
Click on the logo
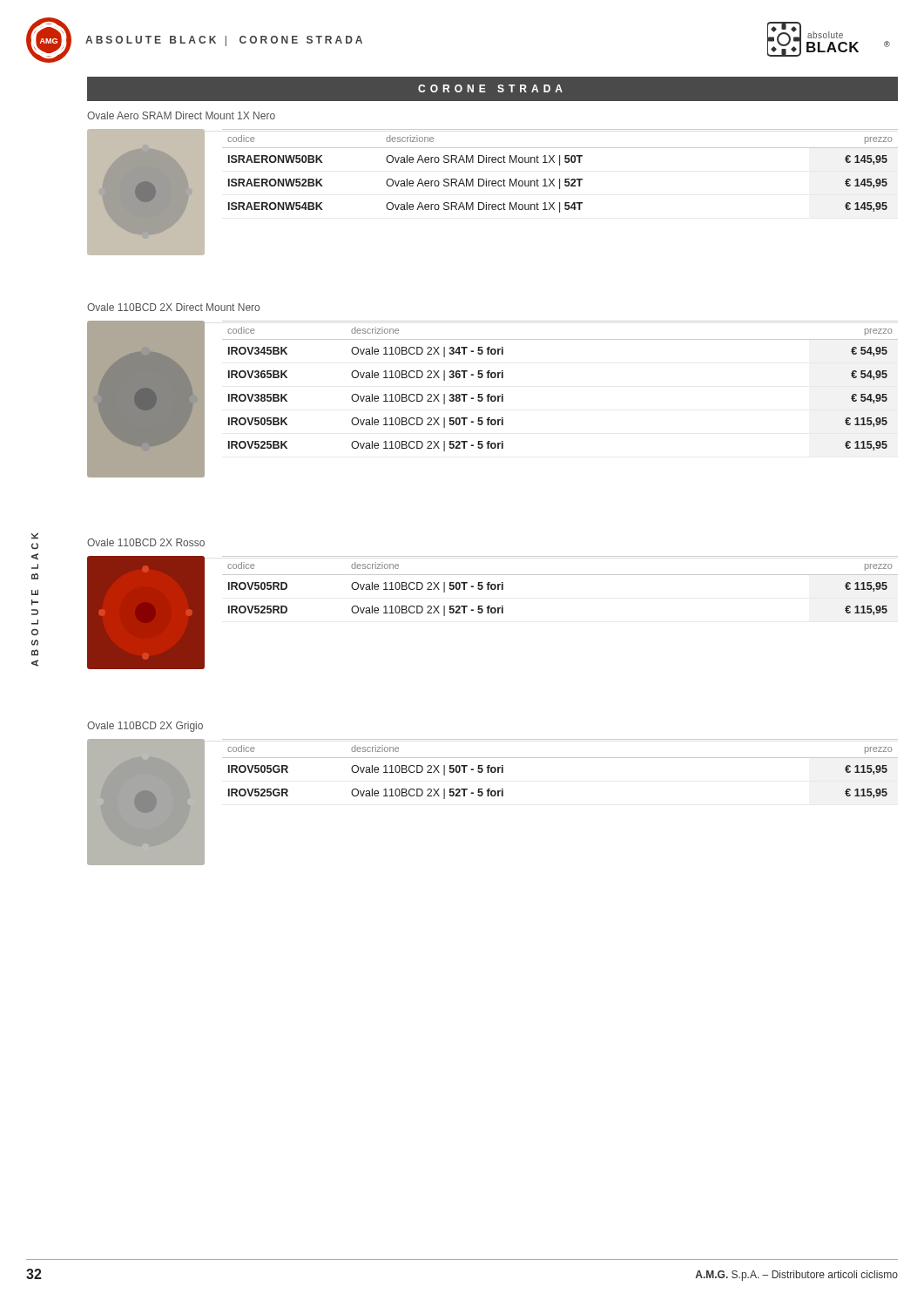(x=833, y=41)
